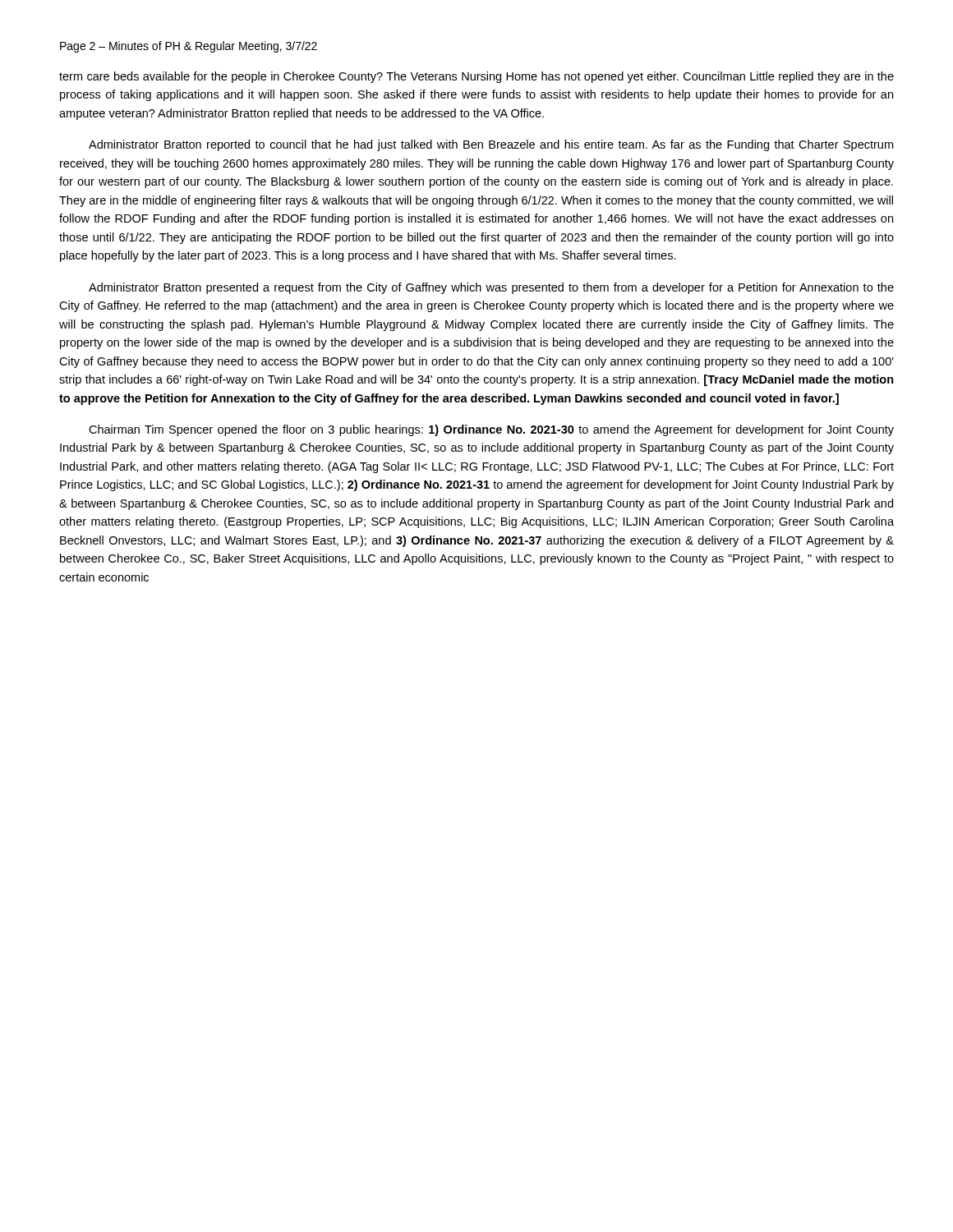Locate the block of text that opens with "Administrator Bratton reported to council that"

(x=476, y=200)
